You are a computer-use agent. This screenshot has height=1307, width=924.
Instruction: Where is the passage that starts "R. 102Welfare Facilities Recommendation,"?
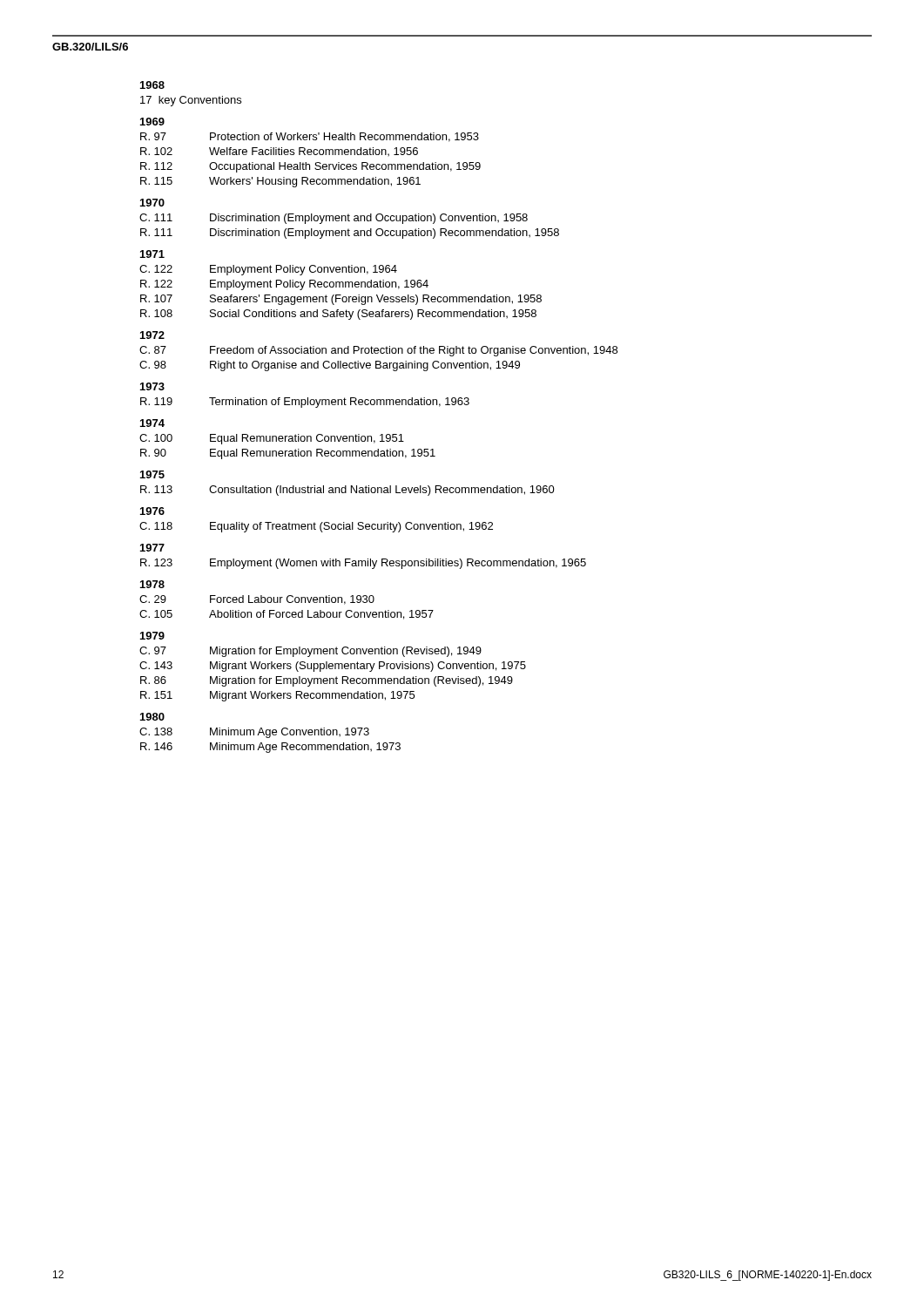(x=279, y=152)
